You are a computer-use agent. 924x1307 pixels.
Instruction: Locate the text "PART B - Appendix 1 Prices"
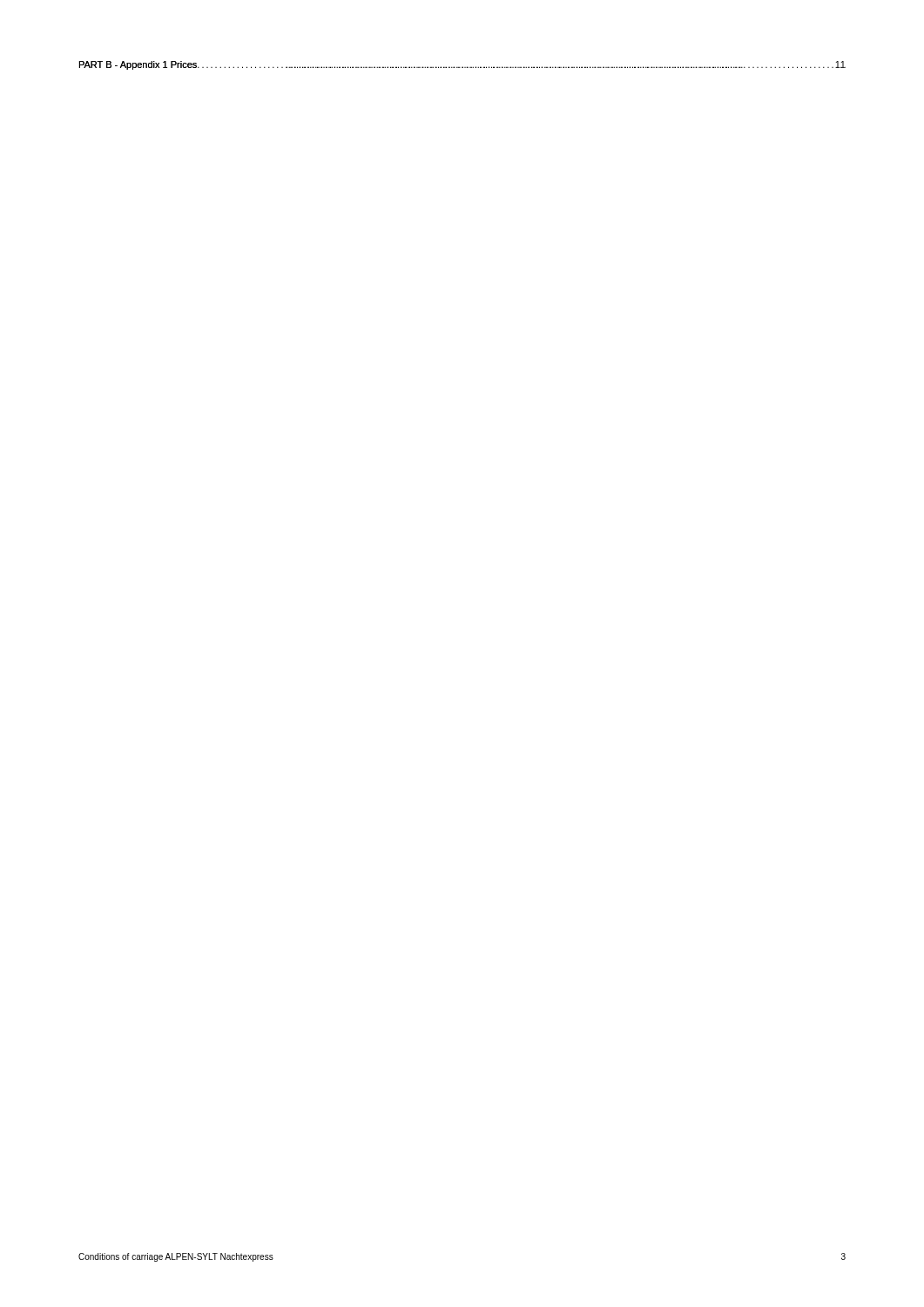pos(462,64)
